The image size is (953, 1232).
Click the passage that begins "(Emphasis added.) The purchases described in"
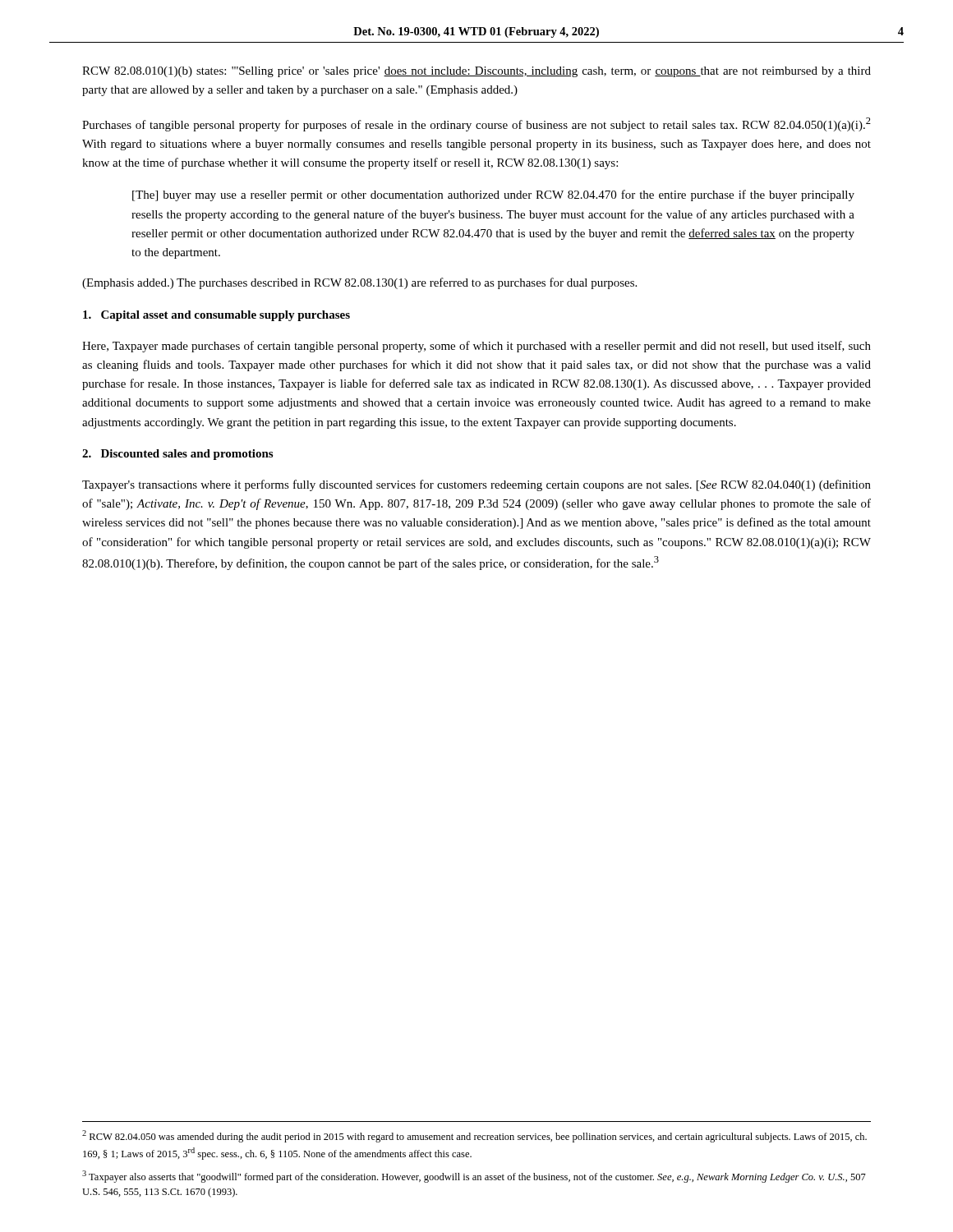(360, 283)
